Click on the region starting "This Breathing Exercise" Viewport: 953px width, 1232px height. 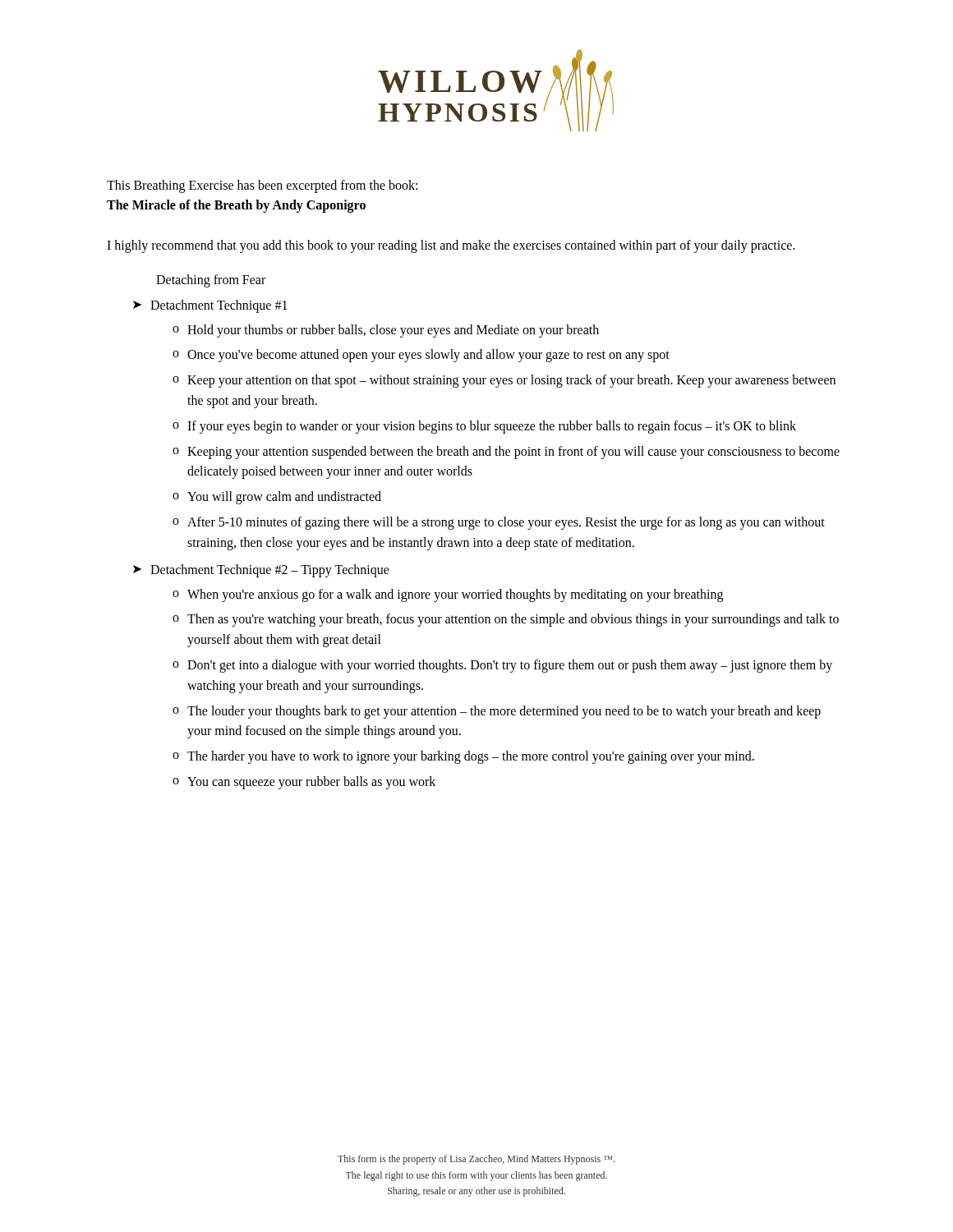263,195
